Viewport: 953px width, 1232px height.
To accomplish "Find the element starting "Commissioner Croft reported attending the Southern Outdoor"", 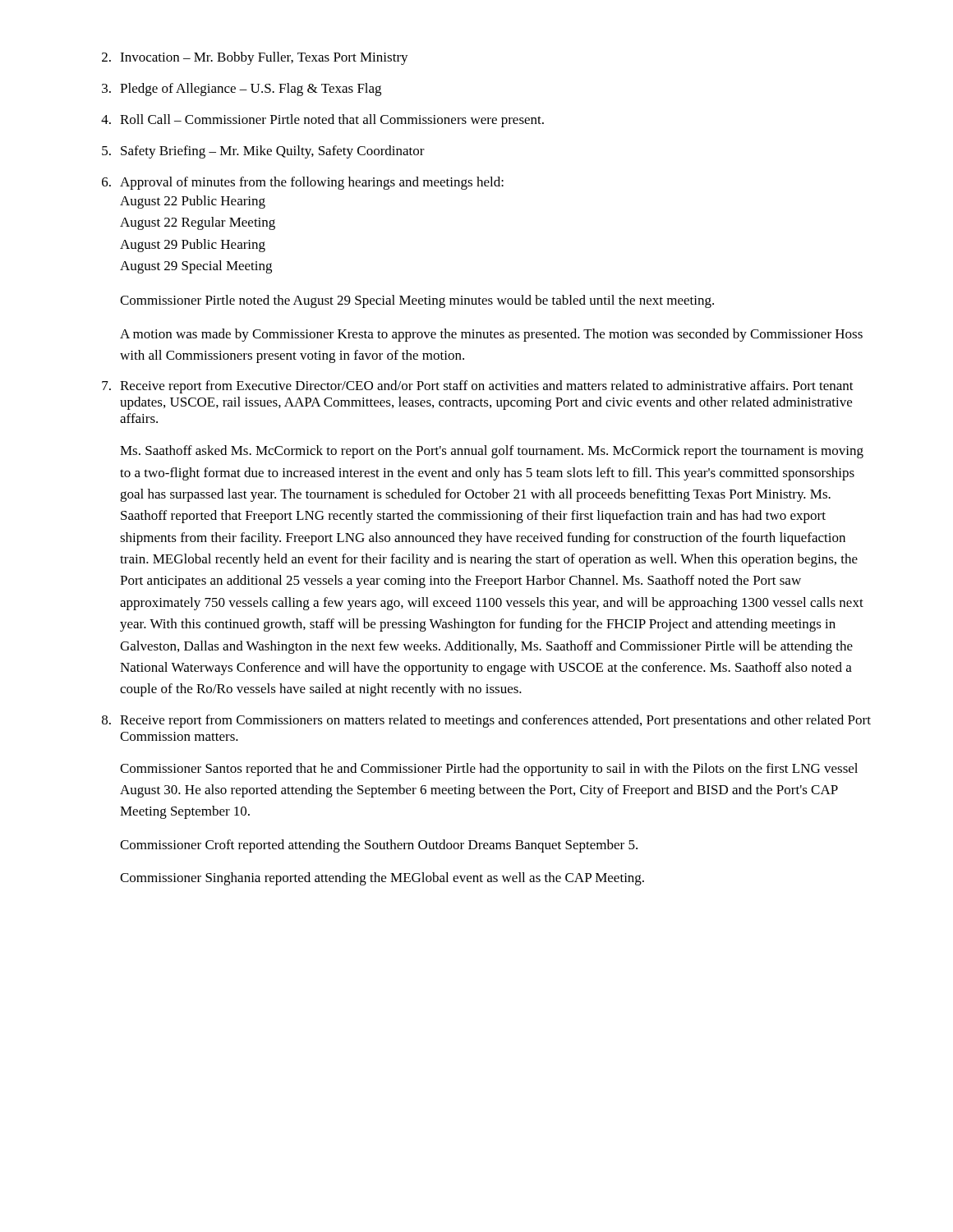I will [x=379, y=844].
